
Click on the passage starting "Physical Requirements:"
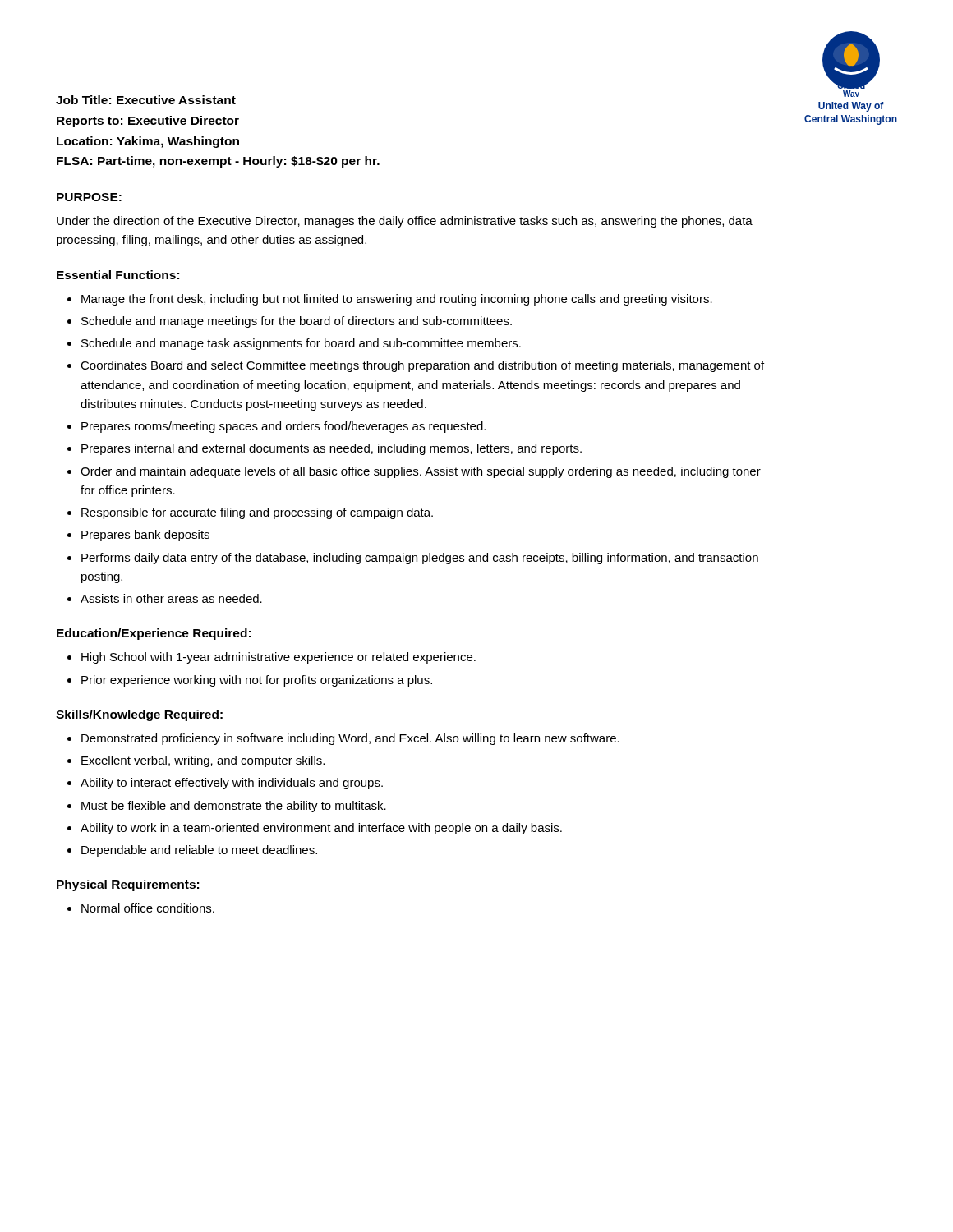[x=128, y=885]
